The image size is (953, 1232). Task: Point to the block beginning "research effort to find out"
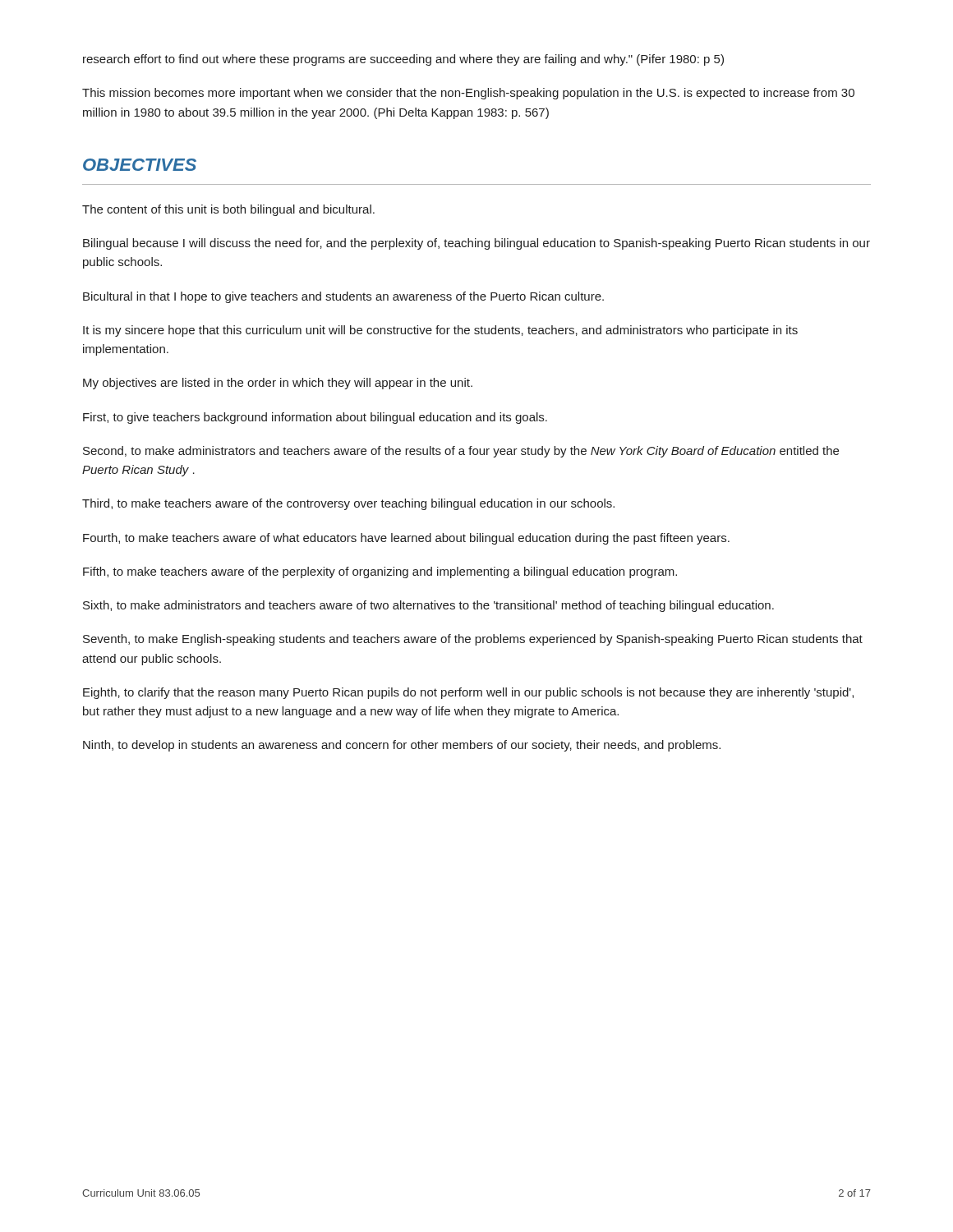coord(403,59)
